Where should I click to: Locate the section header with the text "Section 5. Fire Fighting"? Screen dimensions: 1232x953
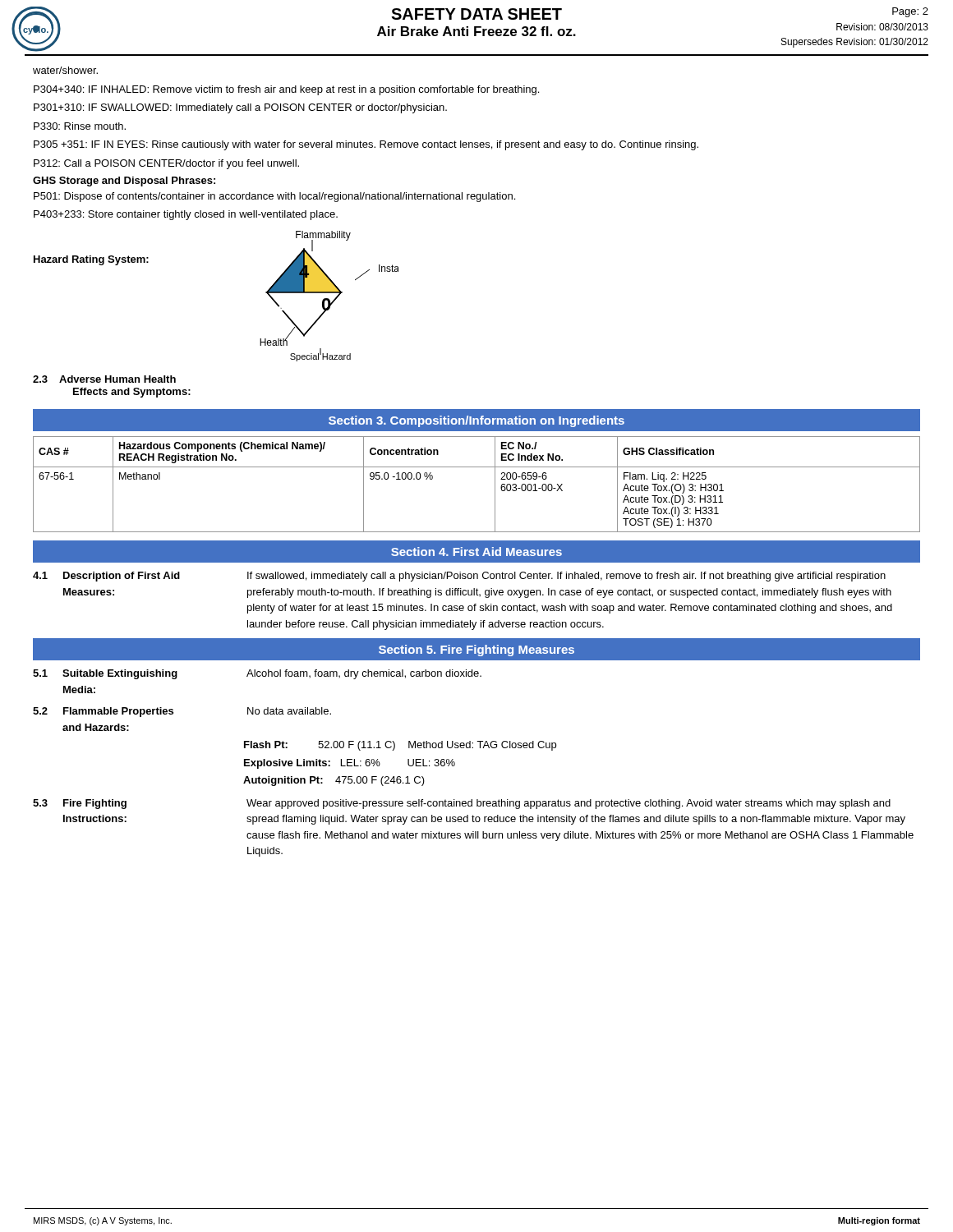(476, 649)
